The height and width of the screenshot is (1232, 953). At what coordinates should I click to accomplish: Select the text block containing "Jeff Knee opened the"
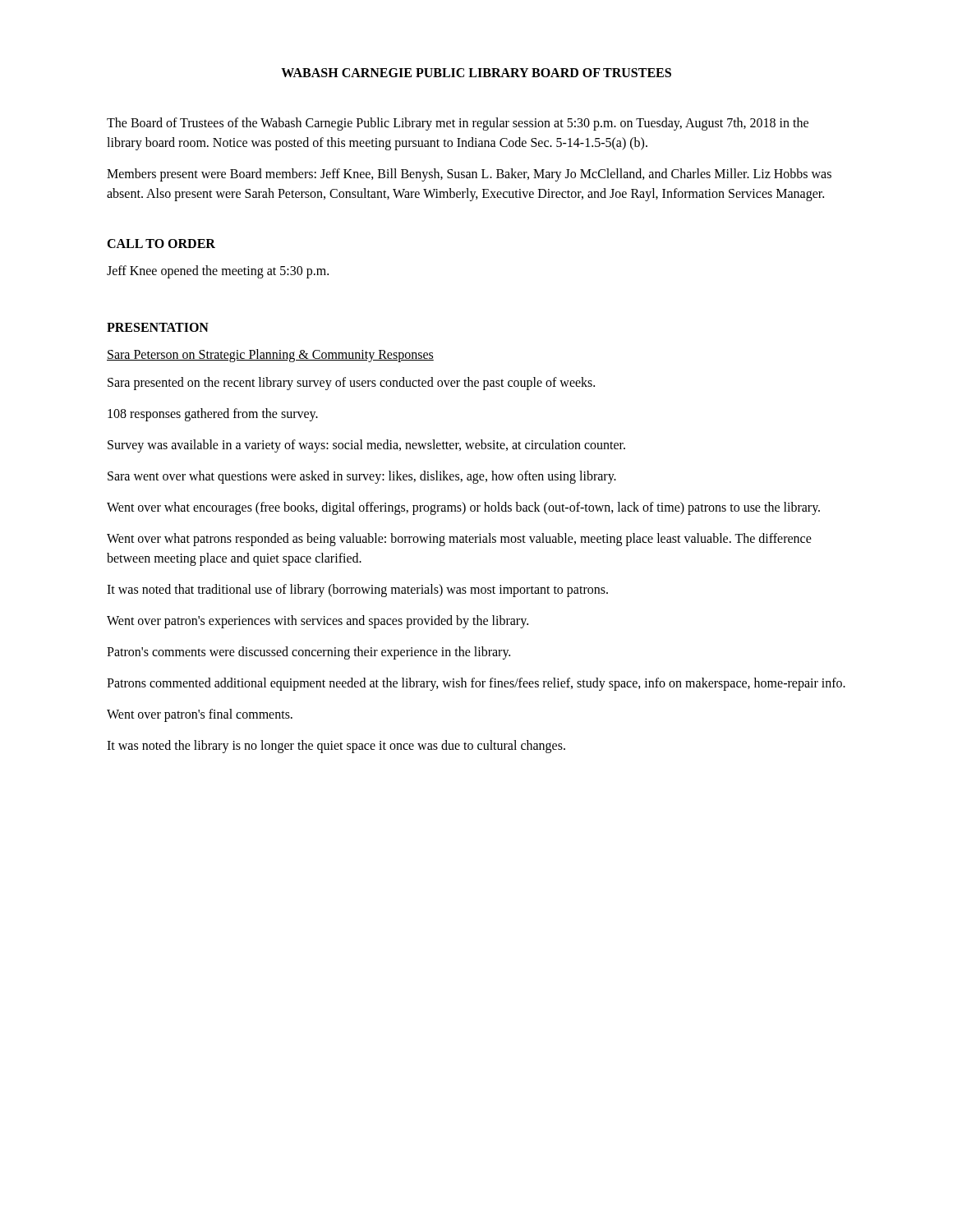(218, 271)
